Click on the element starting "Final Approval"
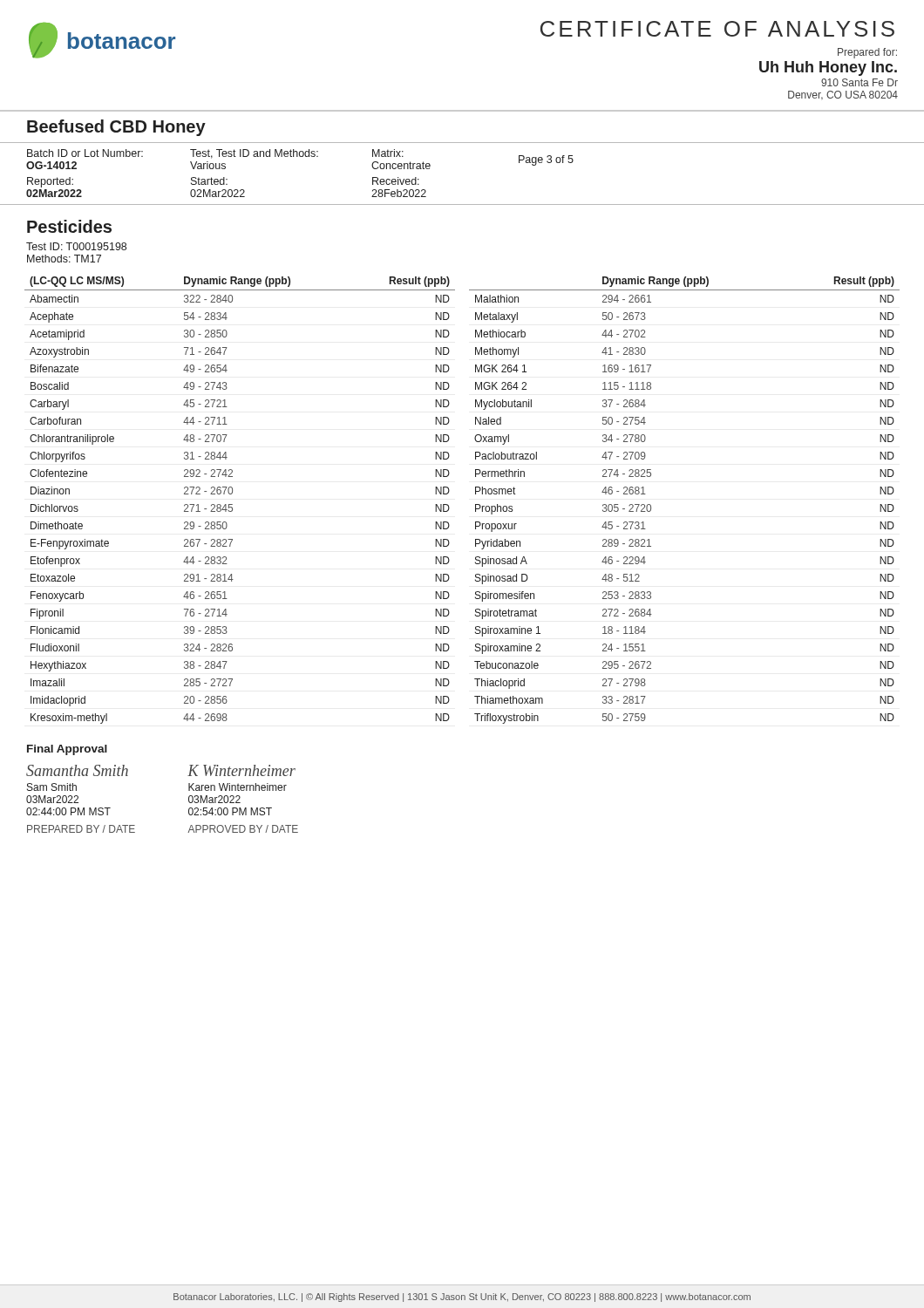This screenshot has height=1308, width=924. tap(67, 749)
